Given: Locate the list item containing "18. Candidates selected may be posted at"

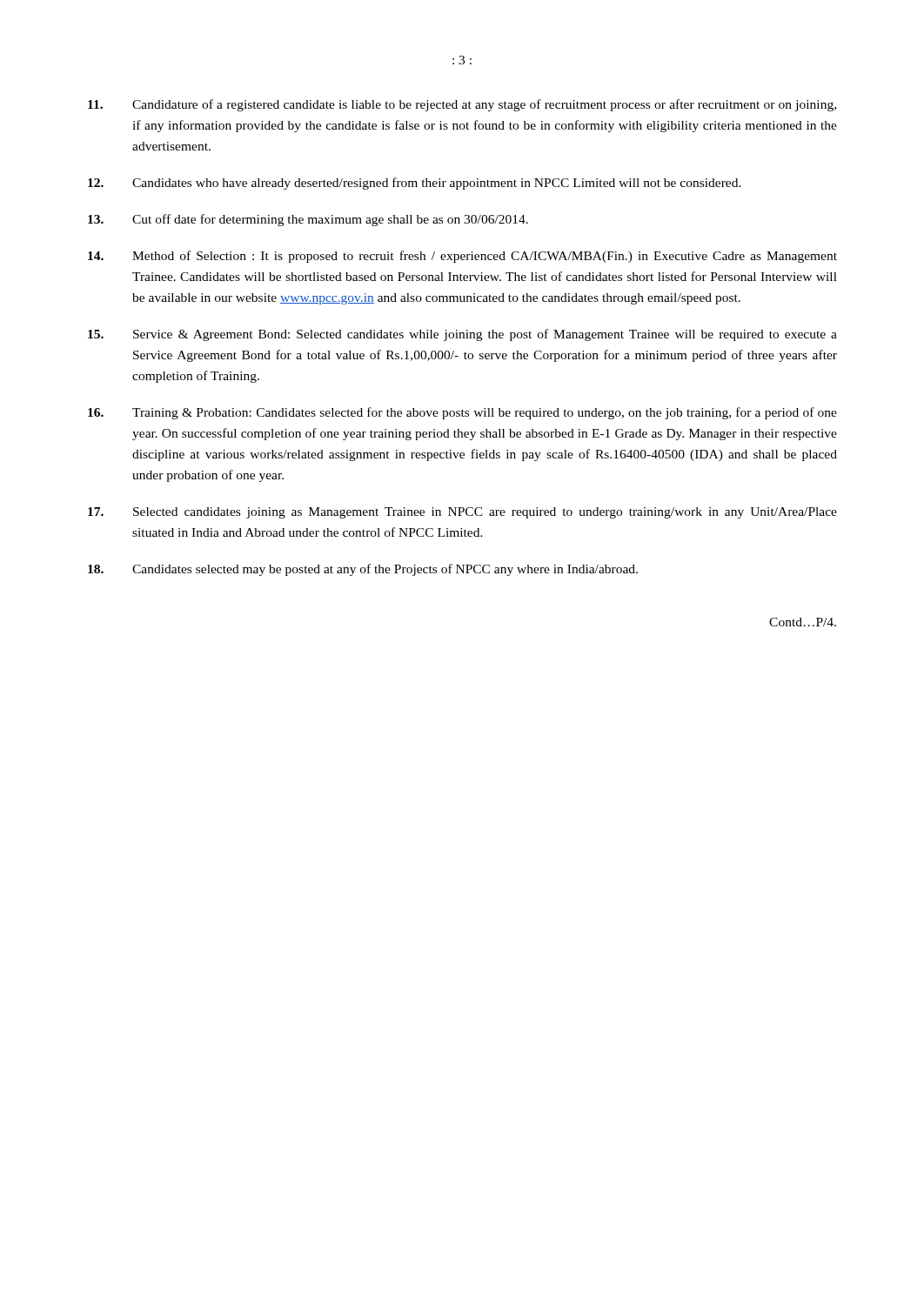Looking at the screenshot, I should (462, 569).
